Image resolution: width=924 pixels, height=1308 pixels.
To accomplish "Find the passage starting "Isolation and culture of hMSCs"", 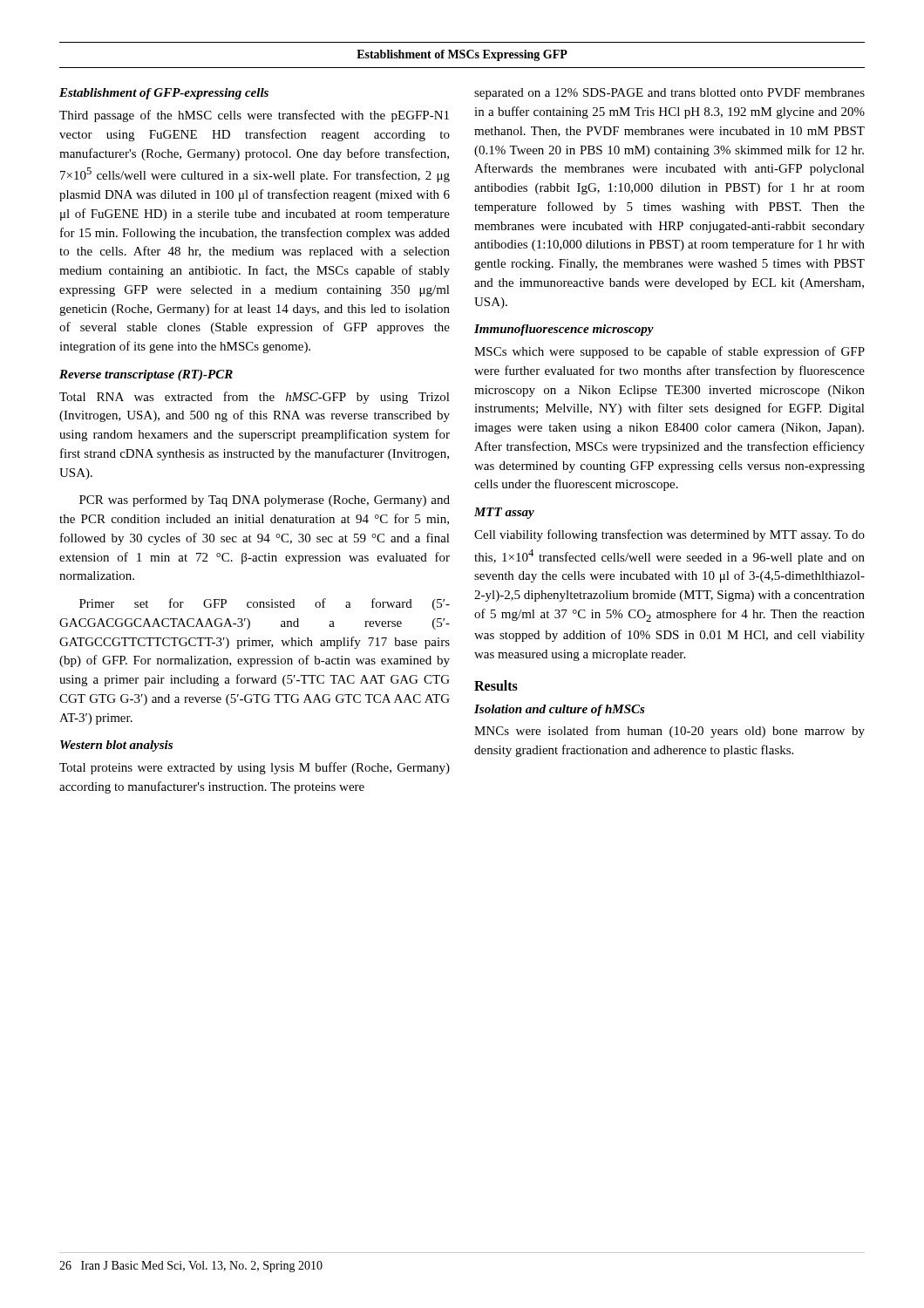I will pos(560,710).
